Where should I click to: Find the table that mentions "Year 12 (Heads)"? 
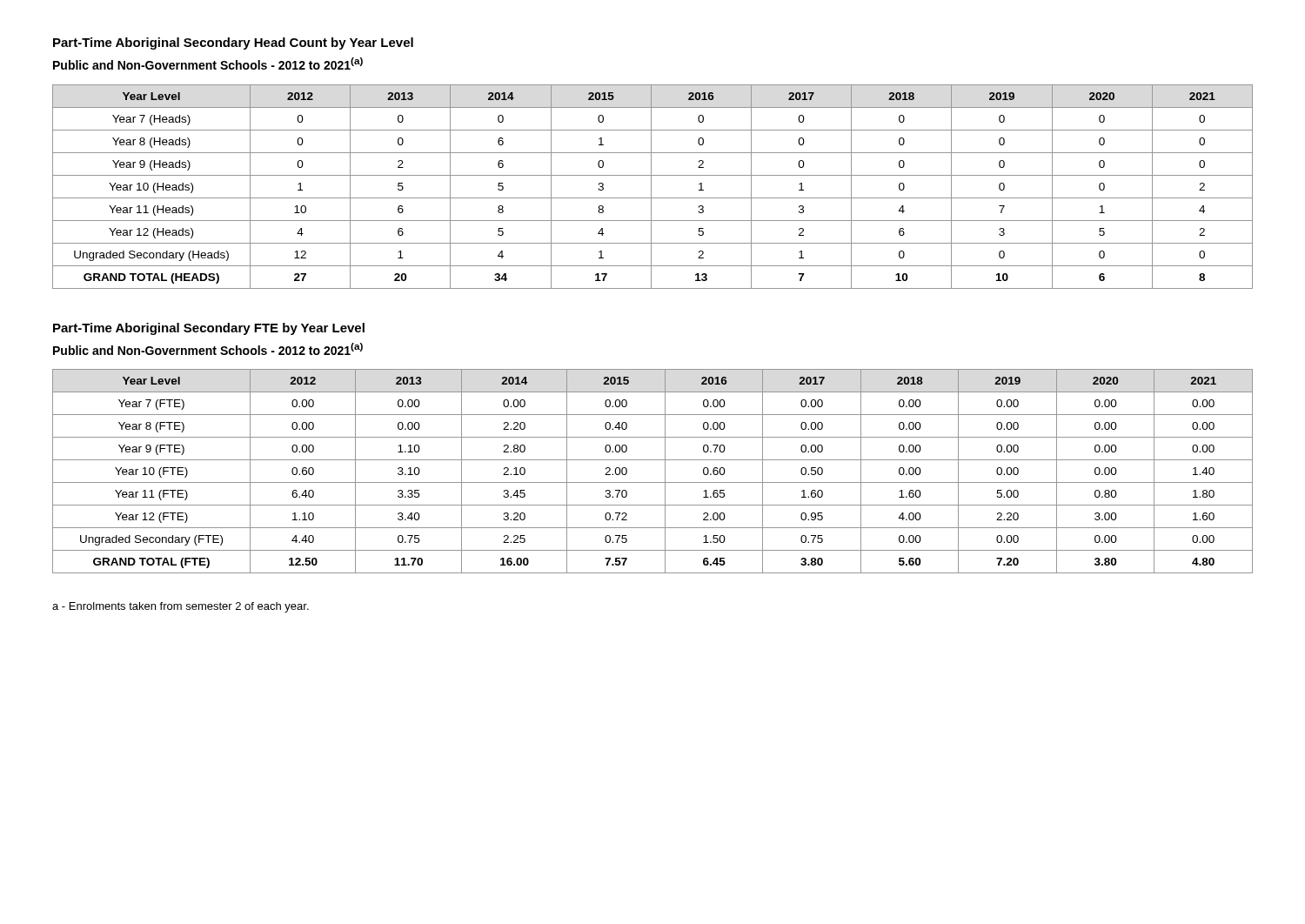[652, 186]
